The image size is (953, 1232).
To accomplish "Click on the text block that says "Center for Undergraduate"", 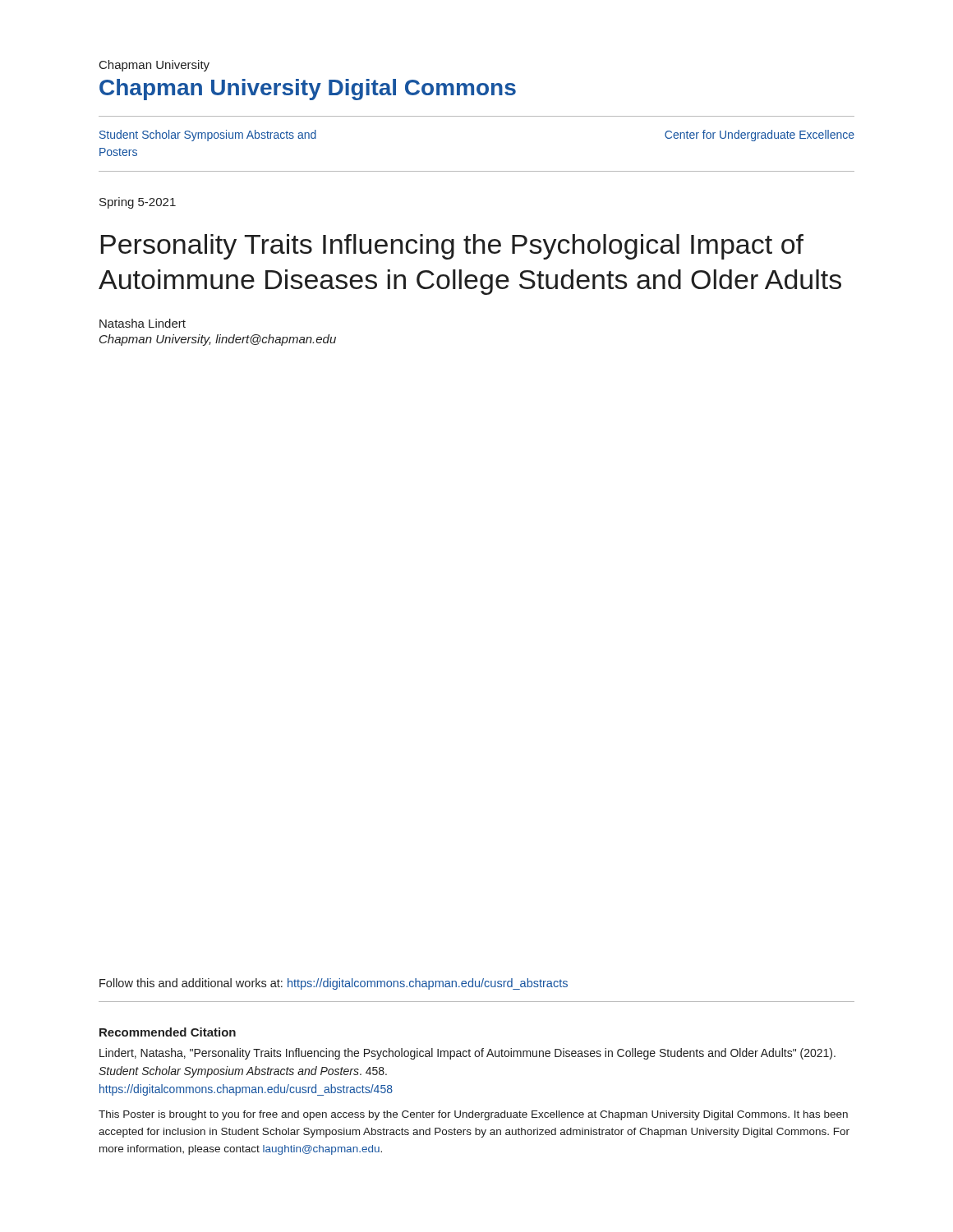I will 759,135.
